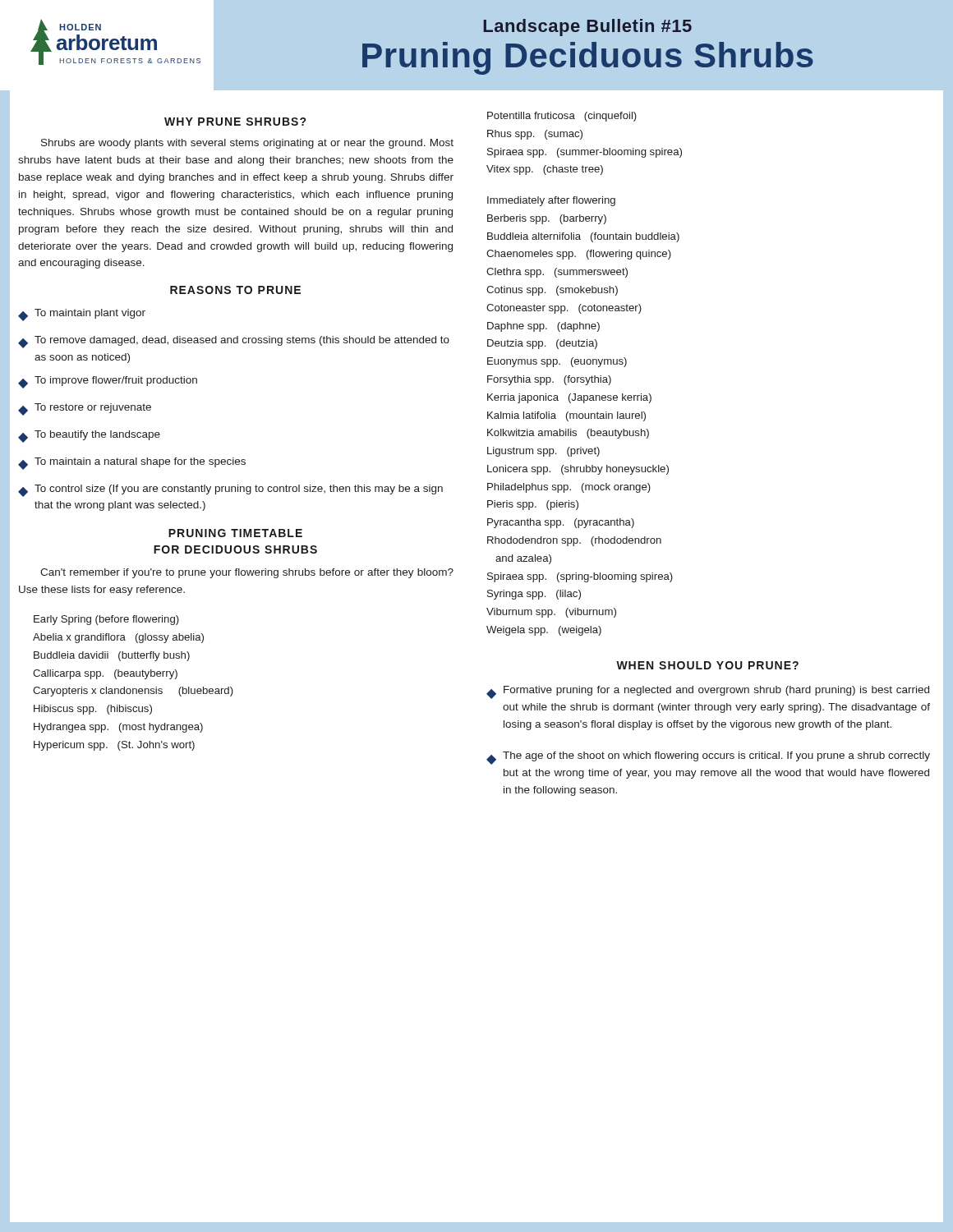Click on the passage starting "PRUNING TIMETABLE"
This screenshot has height=1232, width=953.
click(236, 533)
